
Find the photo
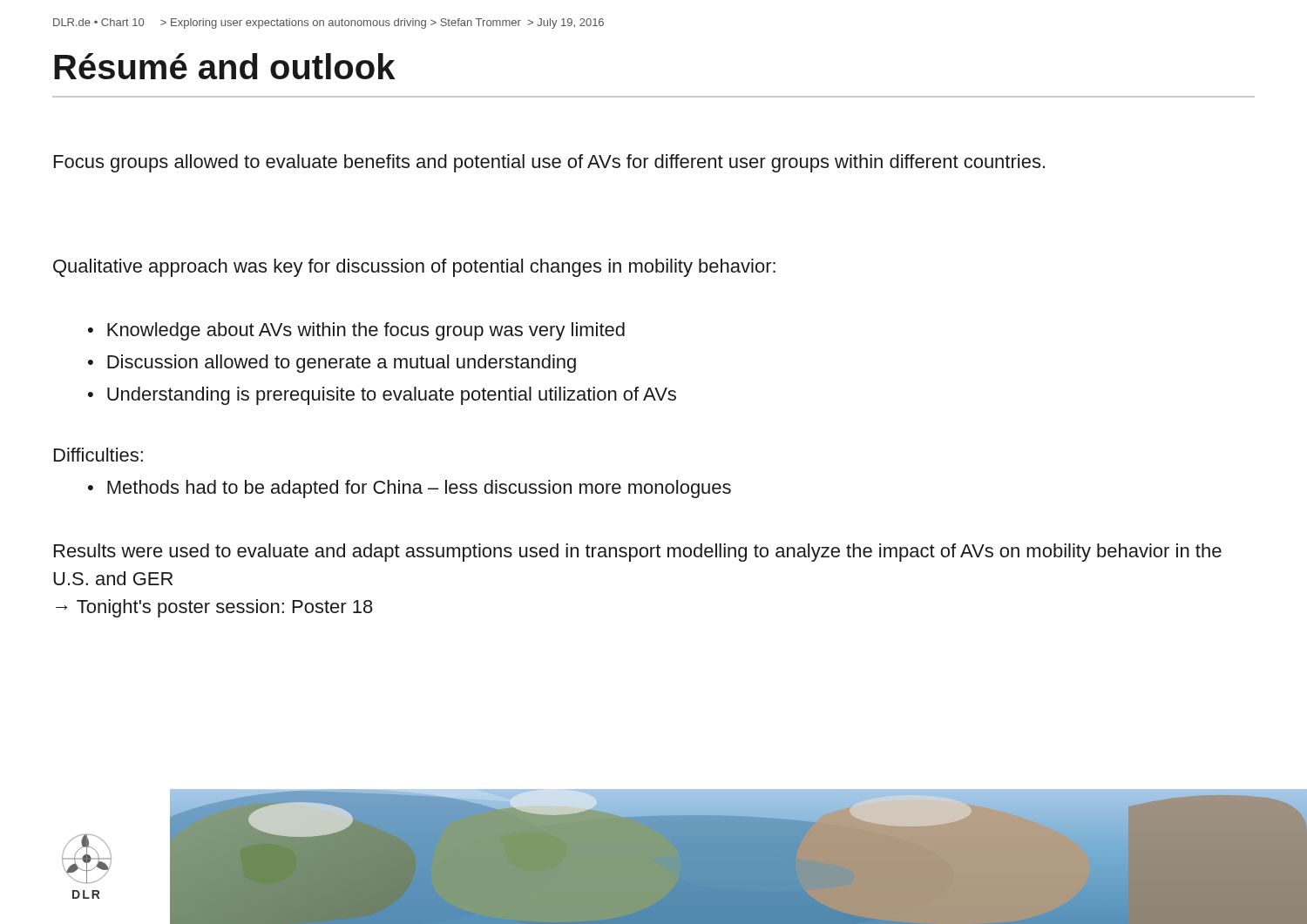738,857
